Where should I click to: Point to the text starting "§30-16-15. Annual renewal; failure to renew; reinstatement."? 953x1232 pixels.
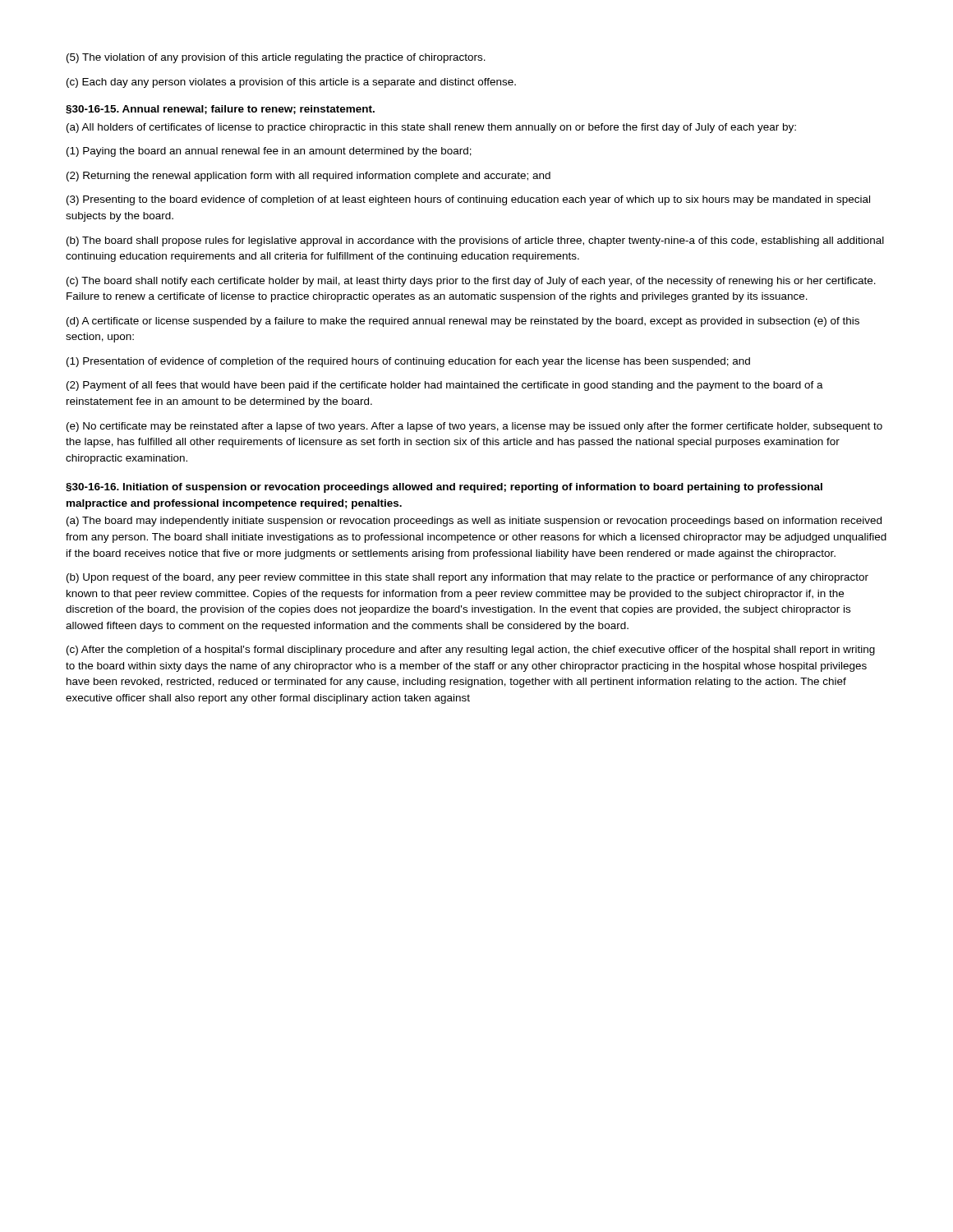click(221, 109)
